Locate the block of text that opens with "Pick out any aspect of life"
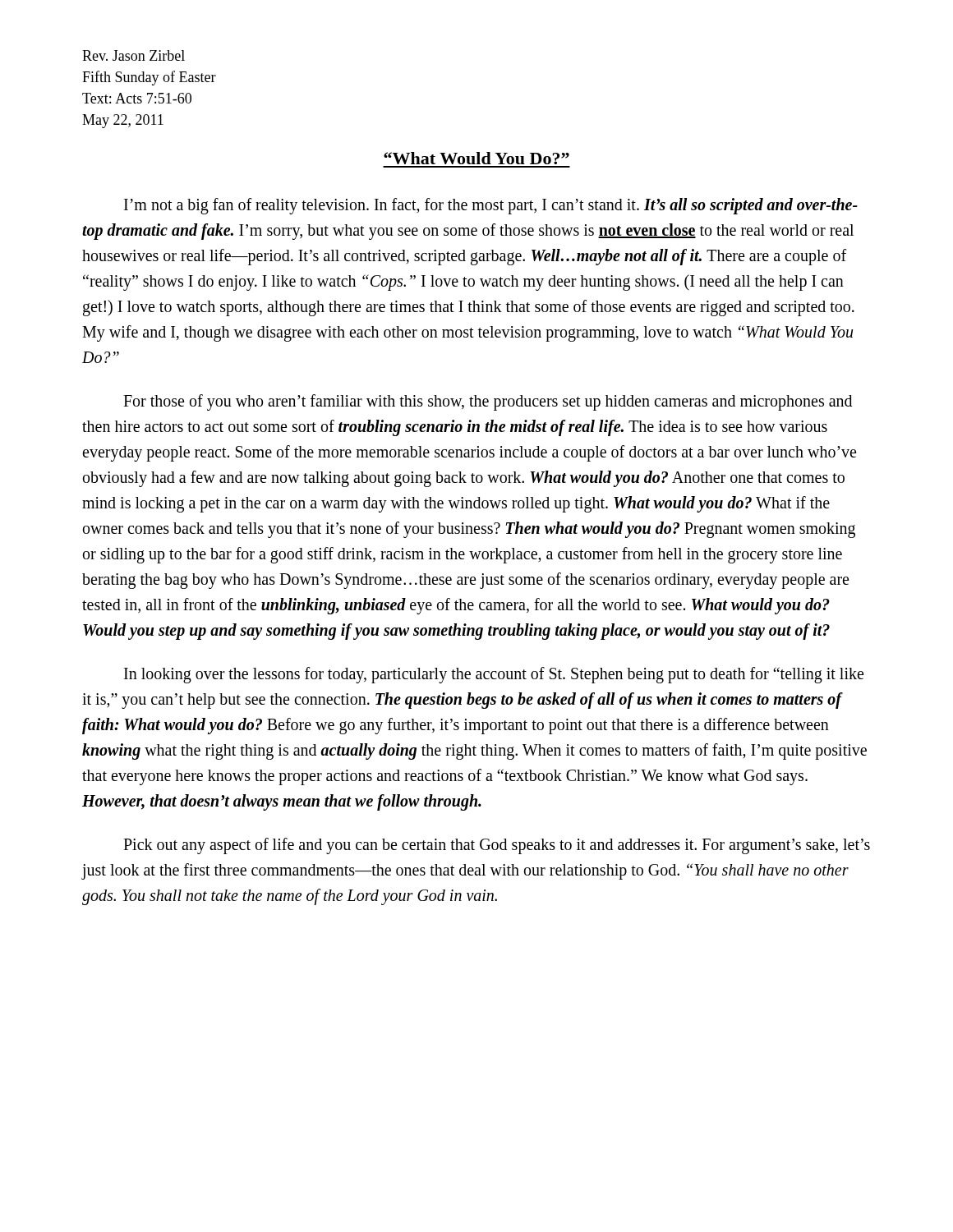The height and width of the screenshot is (1232, 953). pyautogui.click(x=476, y=870)
